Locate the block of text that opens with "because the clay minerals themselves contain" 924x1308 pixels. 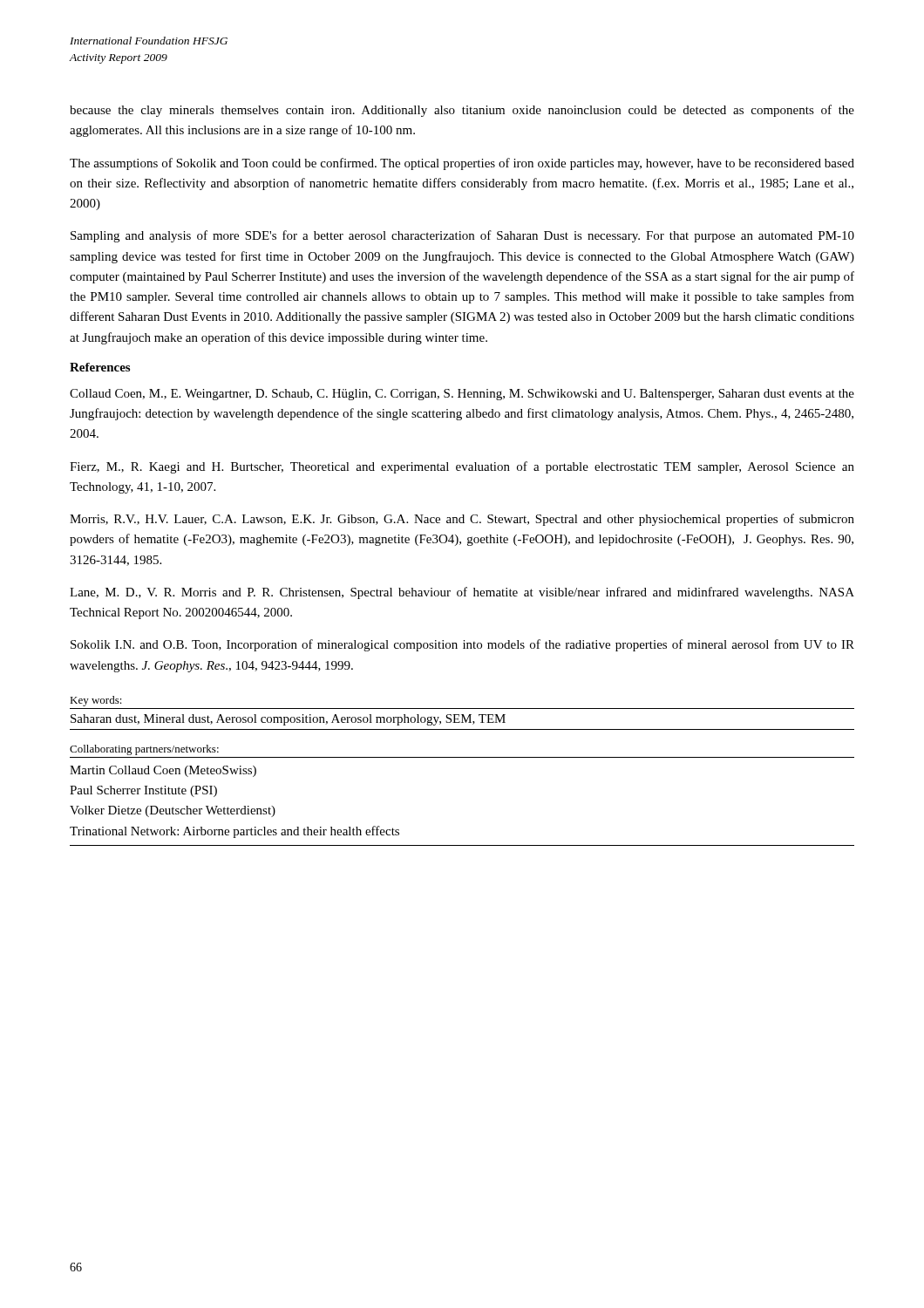462,121
